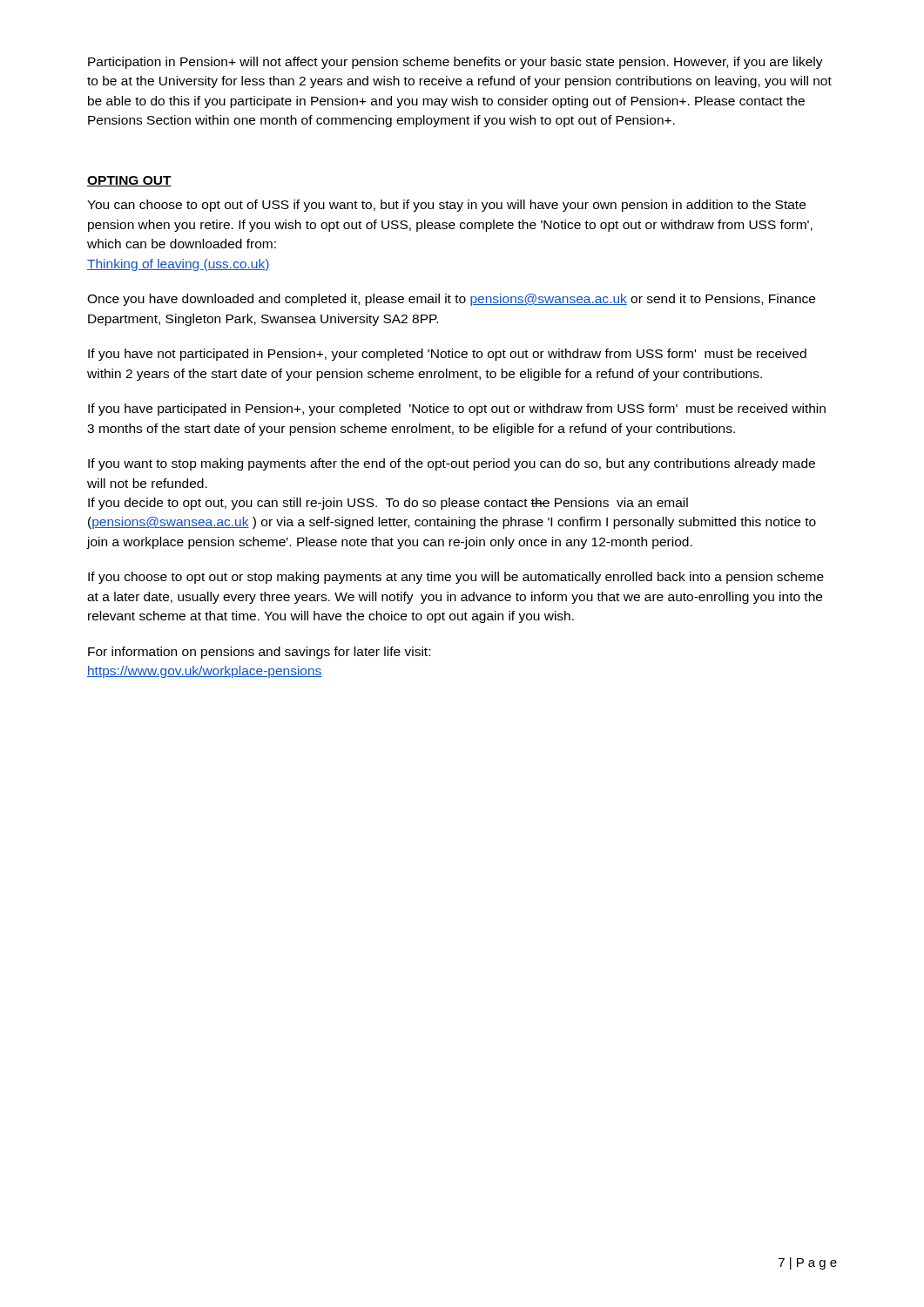
Task: Locate the text block that says "Once you have downloaded"
Action: click(x=452, y=308)
